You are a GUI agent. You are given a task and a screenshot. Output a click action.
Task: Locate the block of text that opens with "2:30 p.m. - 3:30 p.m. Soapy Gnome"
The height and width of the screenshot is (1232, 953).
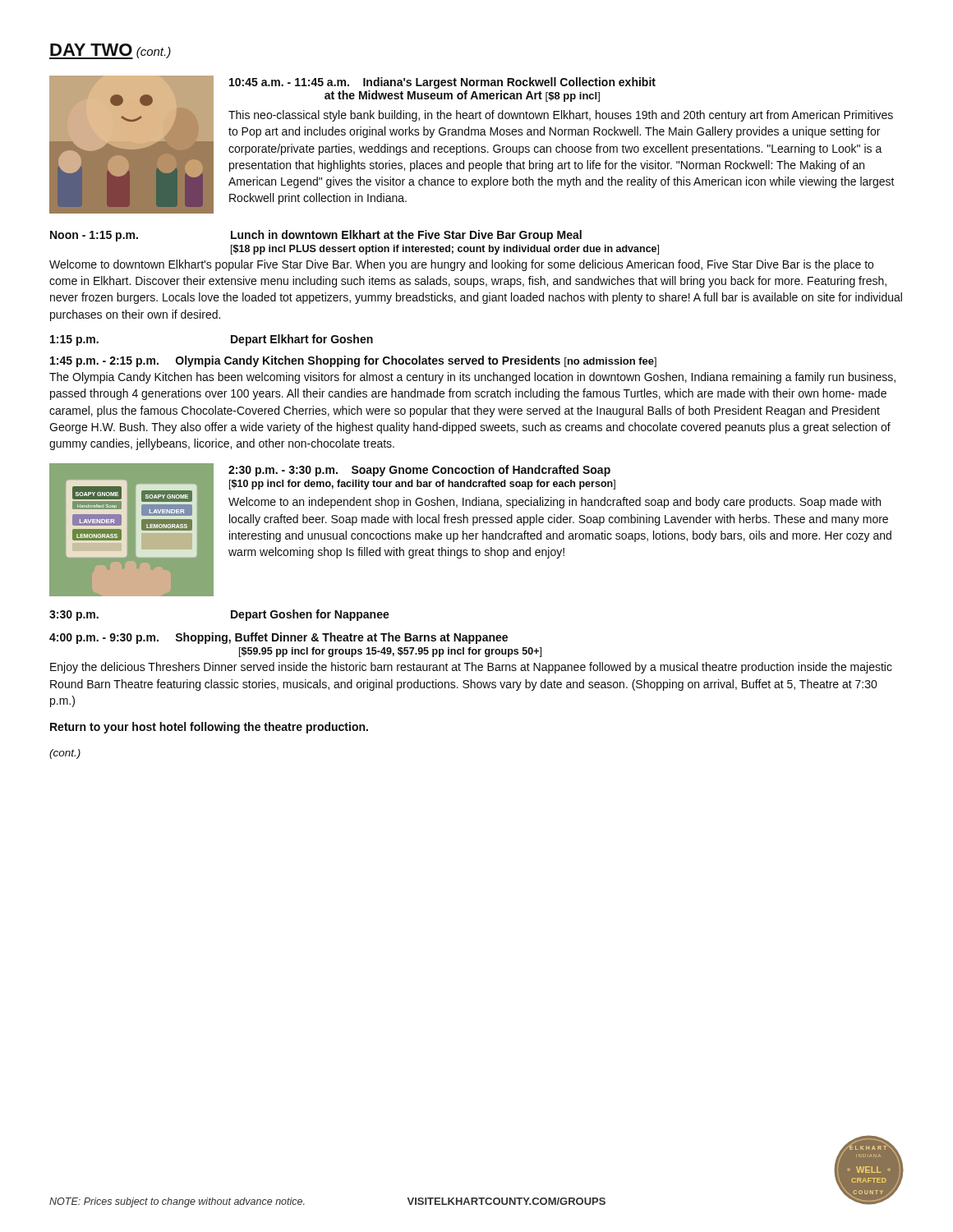422,477
